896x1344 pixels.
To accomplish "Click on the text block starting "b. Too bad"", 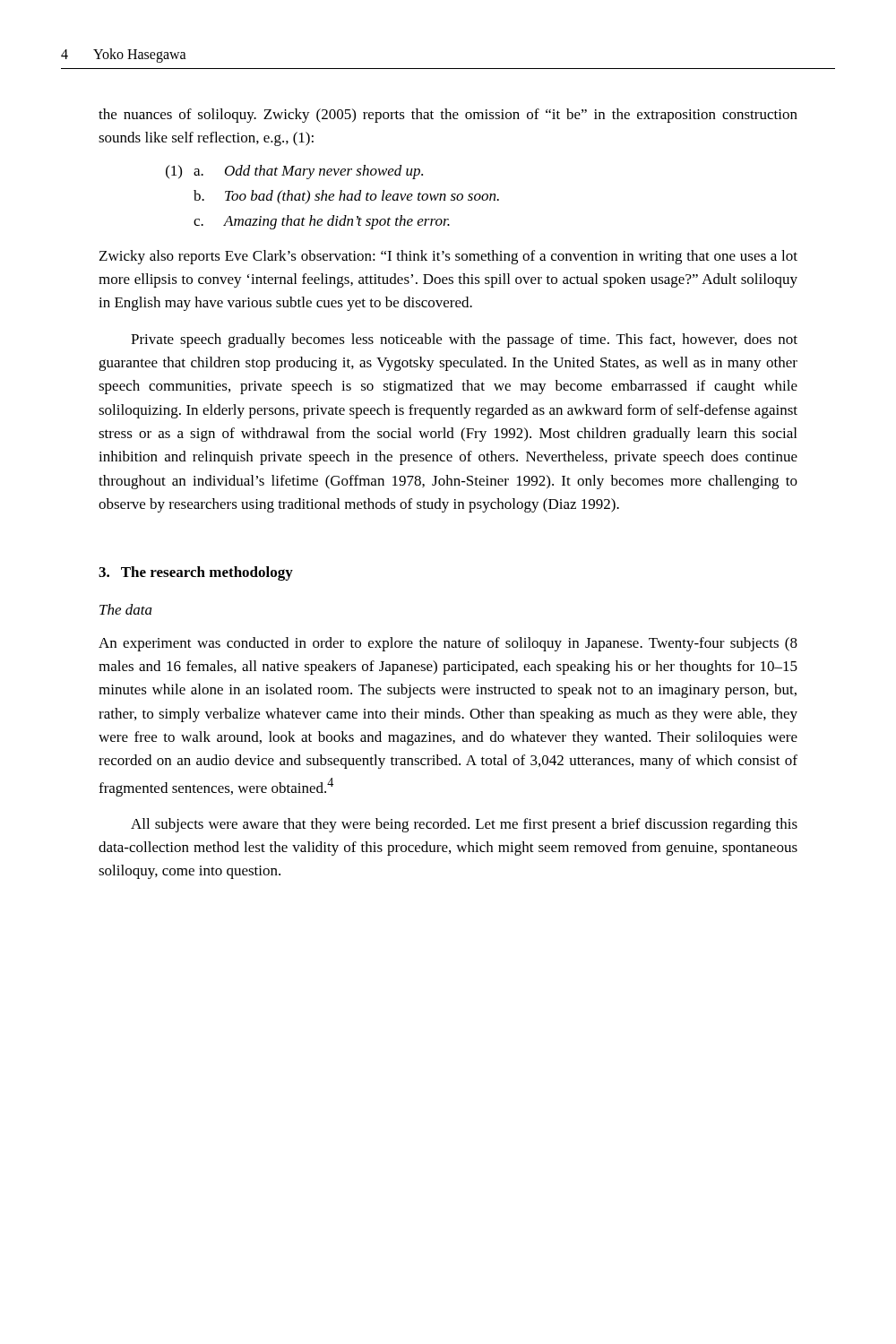I will coord(347,196).
